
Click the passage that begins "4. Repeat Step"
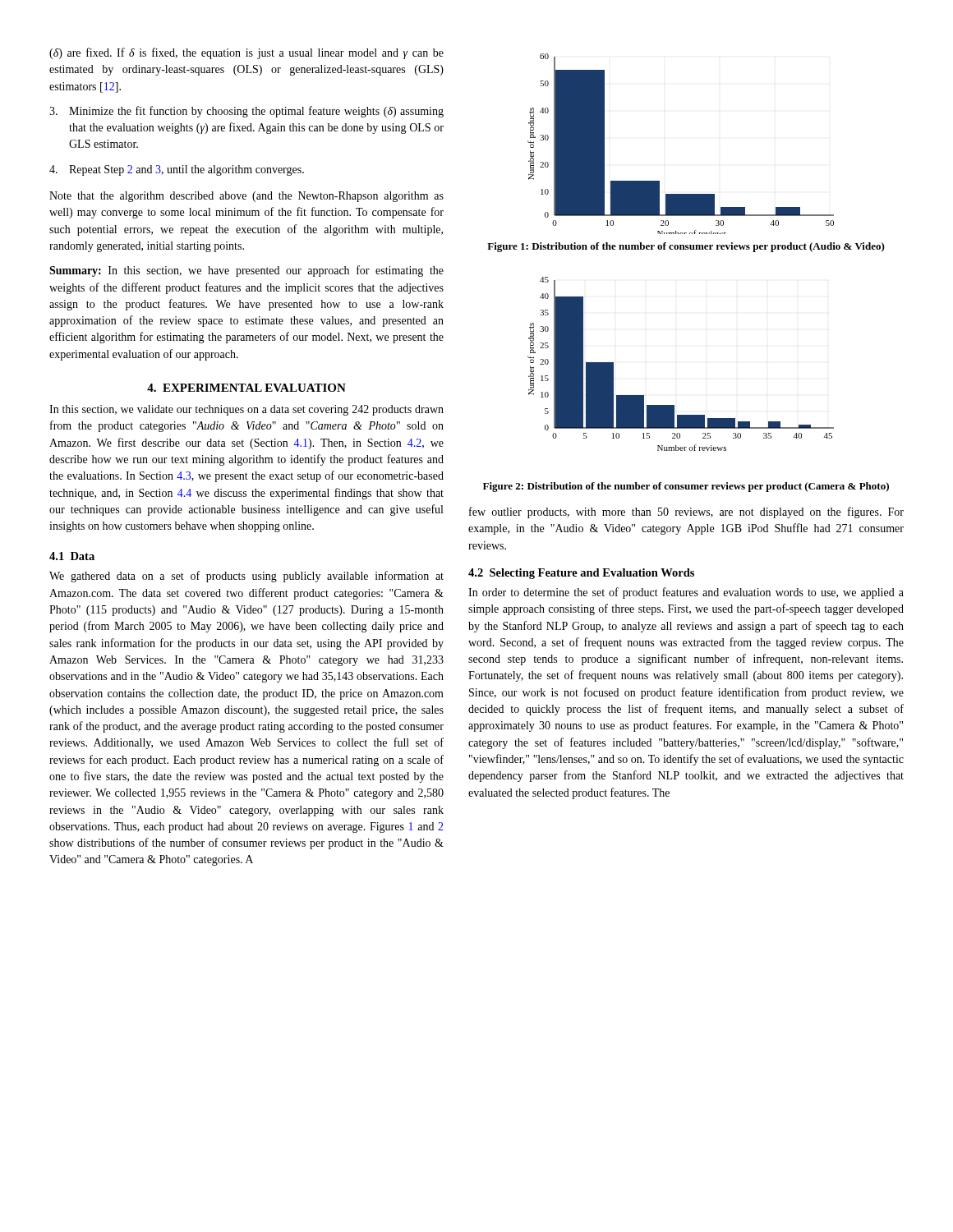pyautogui.click(x=177, y=170)
